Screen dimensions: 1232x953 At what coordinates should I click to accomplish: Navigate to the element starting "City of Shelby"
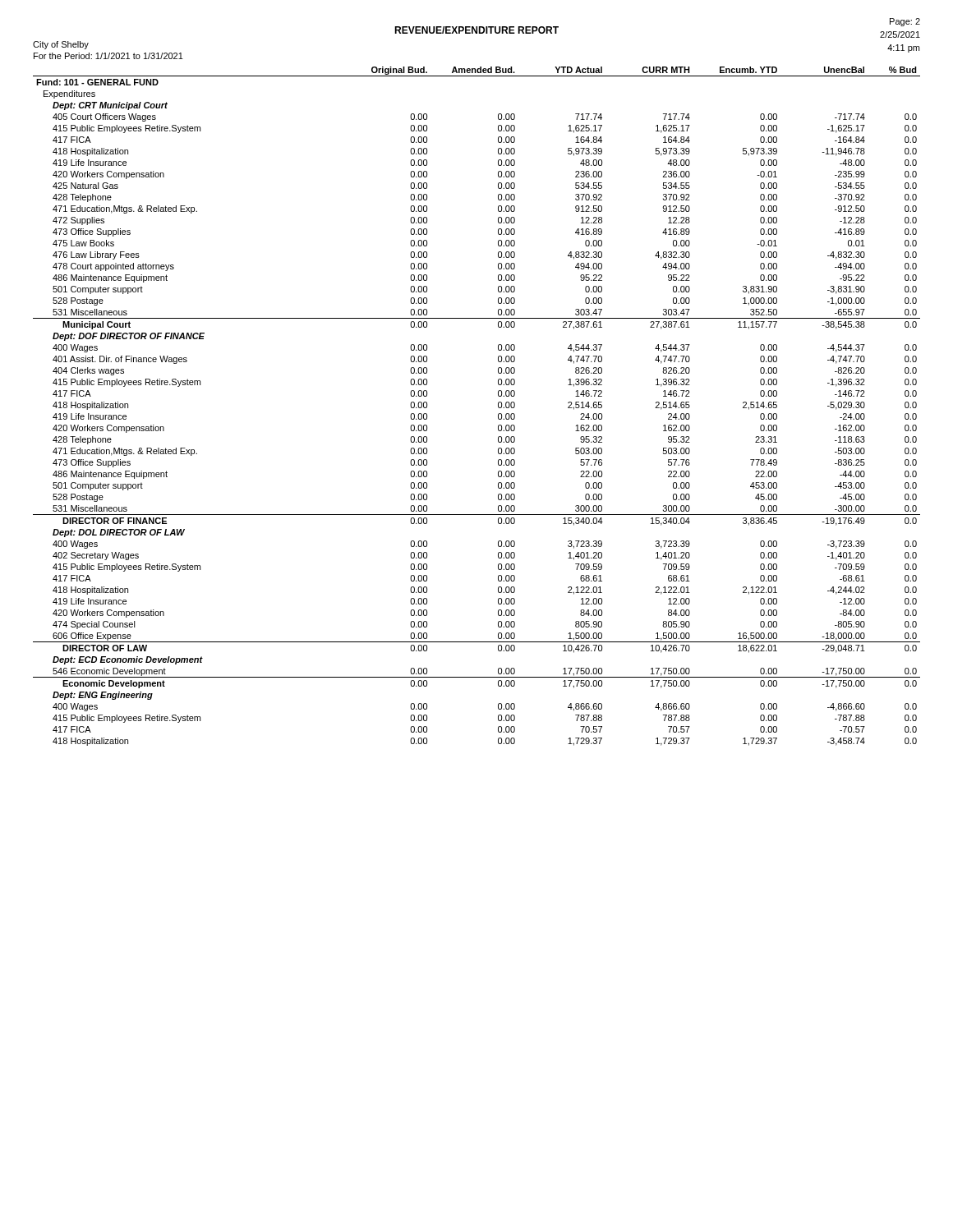click(x=61, y=44)
